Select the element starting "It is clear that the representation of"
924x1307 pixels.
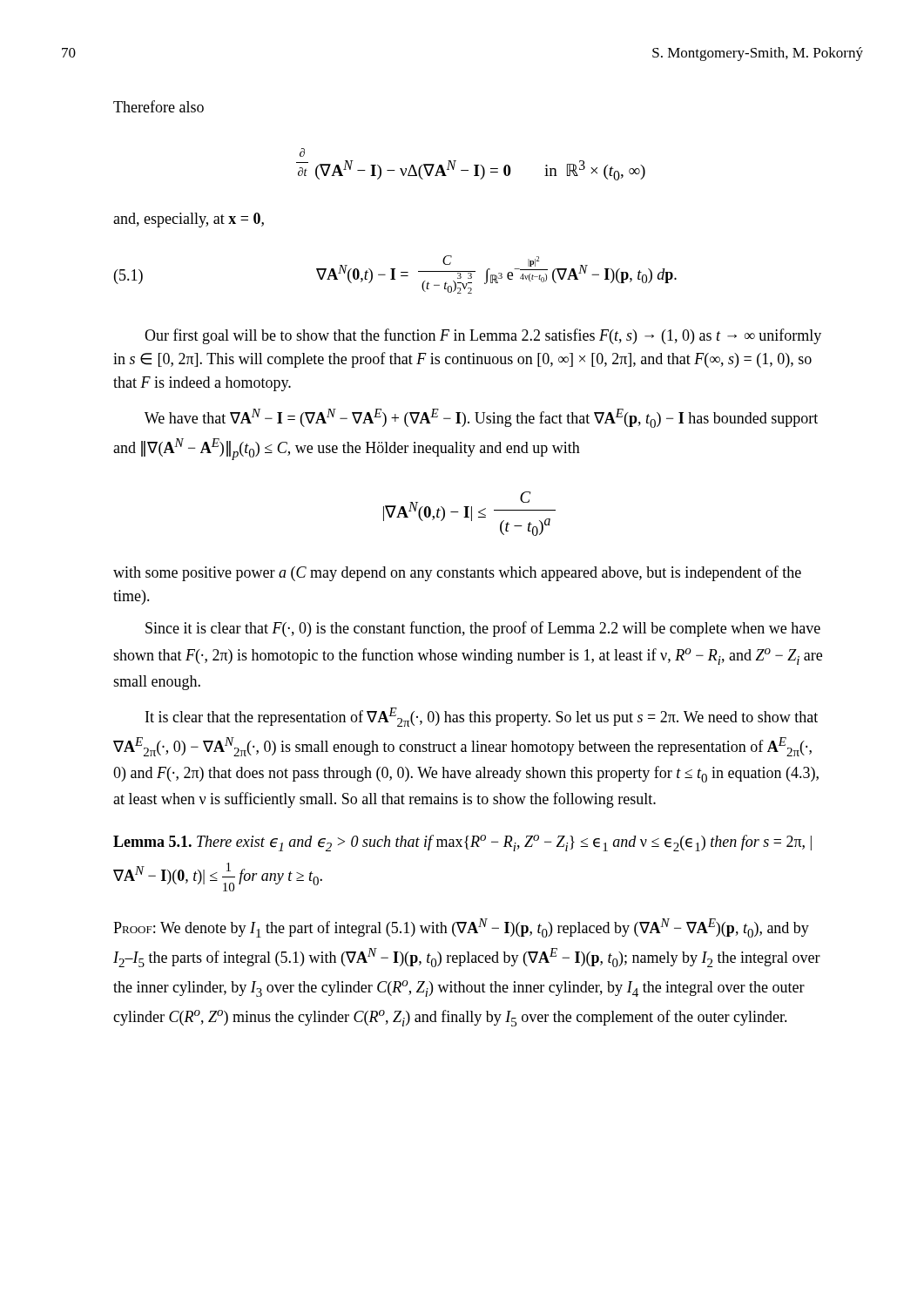pyautogui.click(x=466, y=757)
